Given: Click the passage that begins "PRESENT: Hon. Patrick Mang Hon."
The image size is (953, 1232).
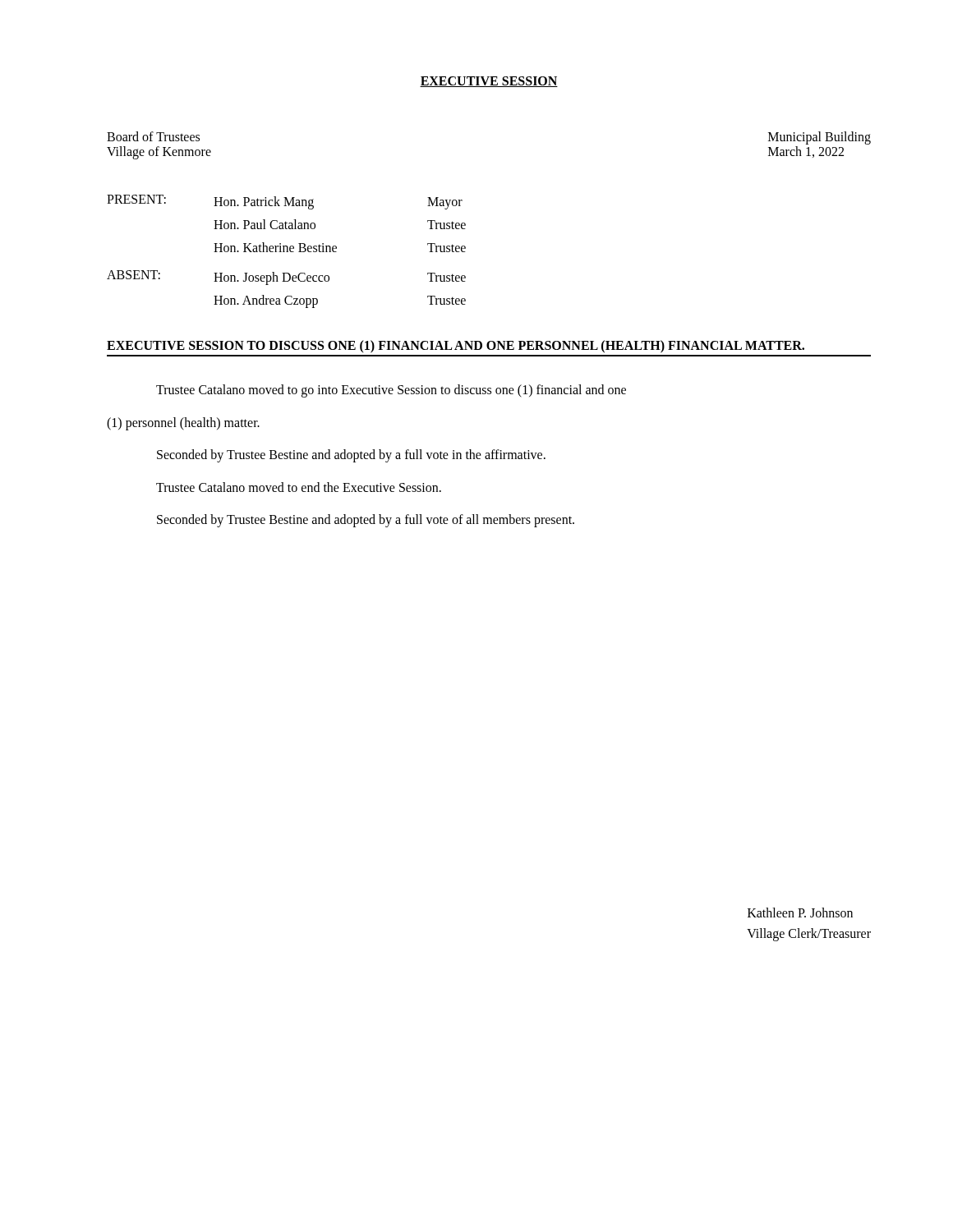Looking at the screenshot, I should [285, 202].
